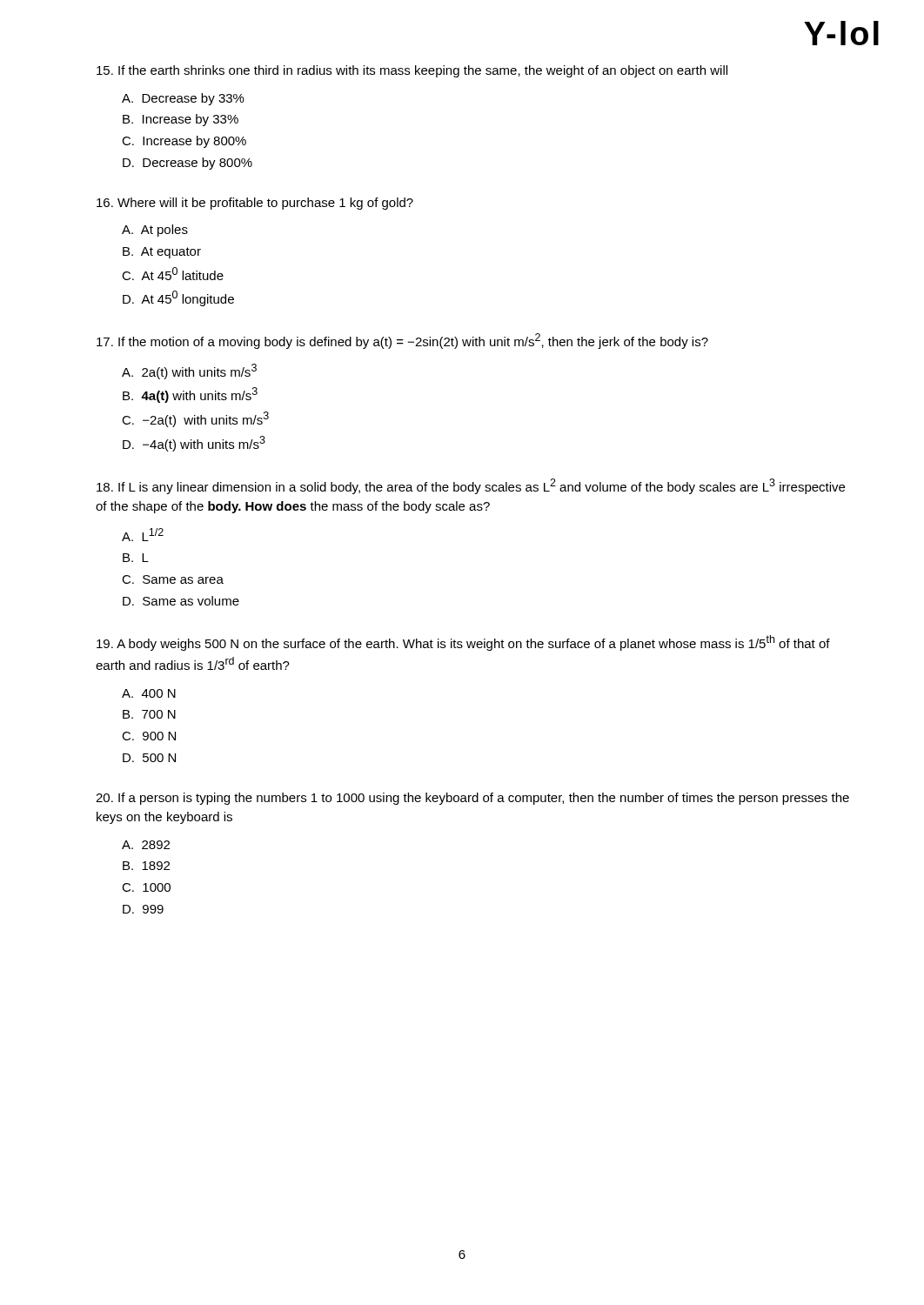Point to the block starting "D. 999"

[x=143, y=908]
